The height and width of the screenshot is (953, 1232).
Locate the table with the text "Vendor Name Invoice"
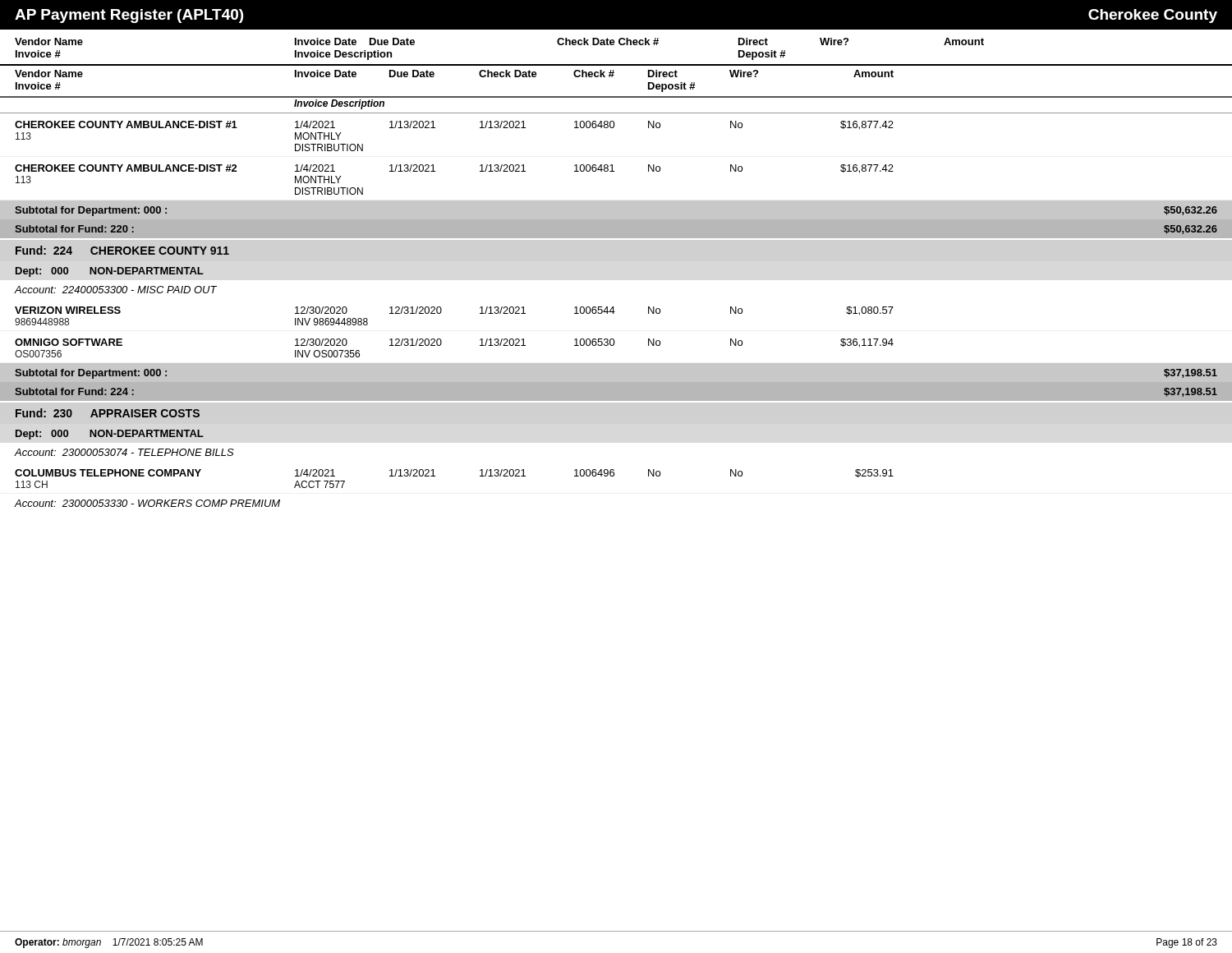point(616,271)
